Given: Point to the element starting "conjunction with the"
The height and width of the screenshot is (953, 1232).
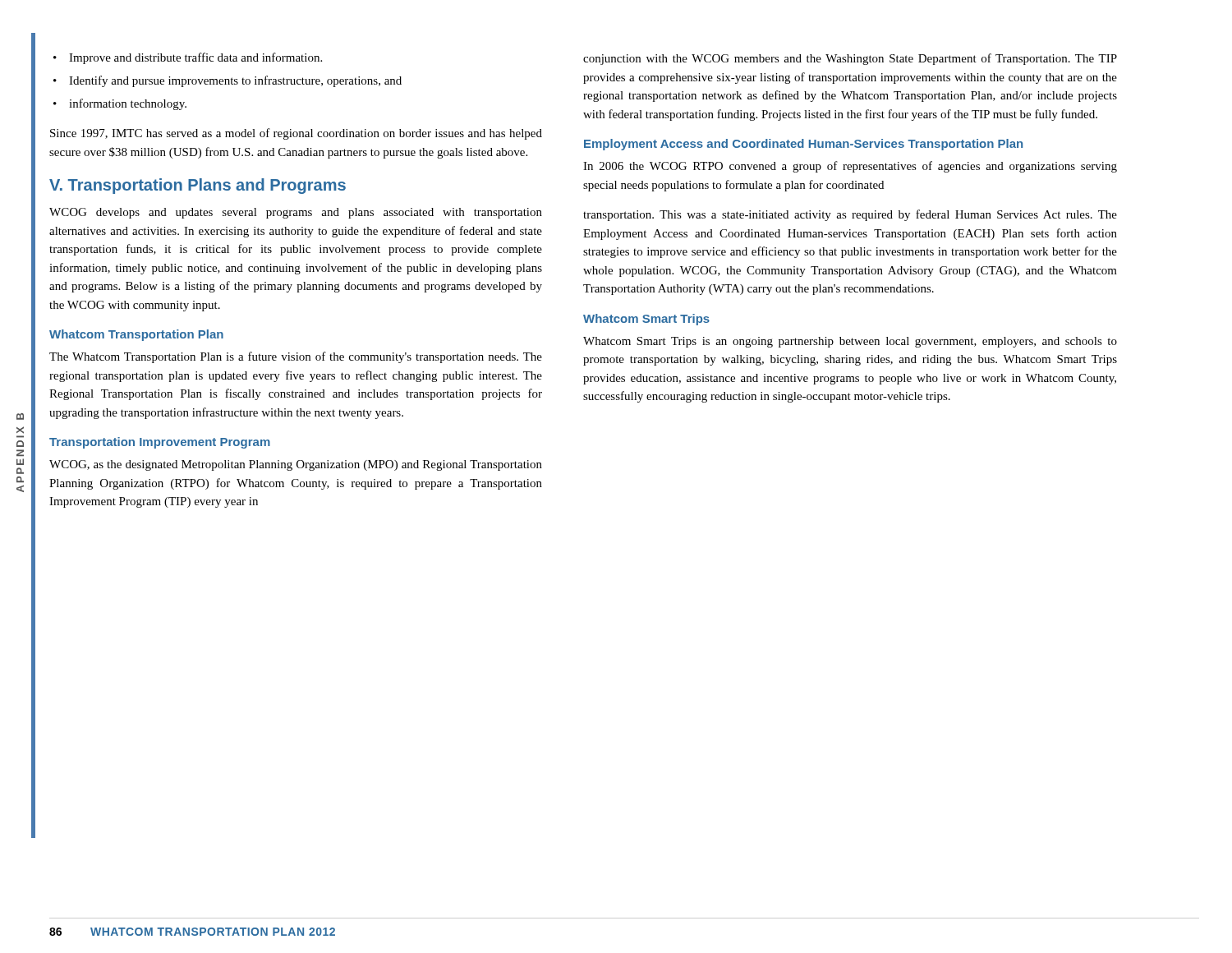Looking at the screenshot, I should tap(850, 86).
